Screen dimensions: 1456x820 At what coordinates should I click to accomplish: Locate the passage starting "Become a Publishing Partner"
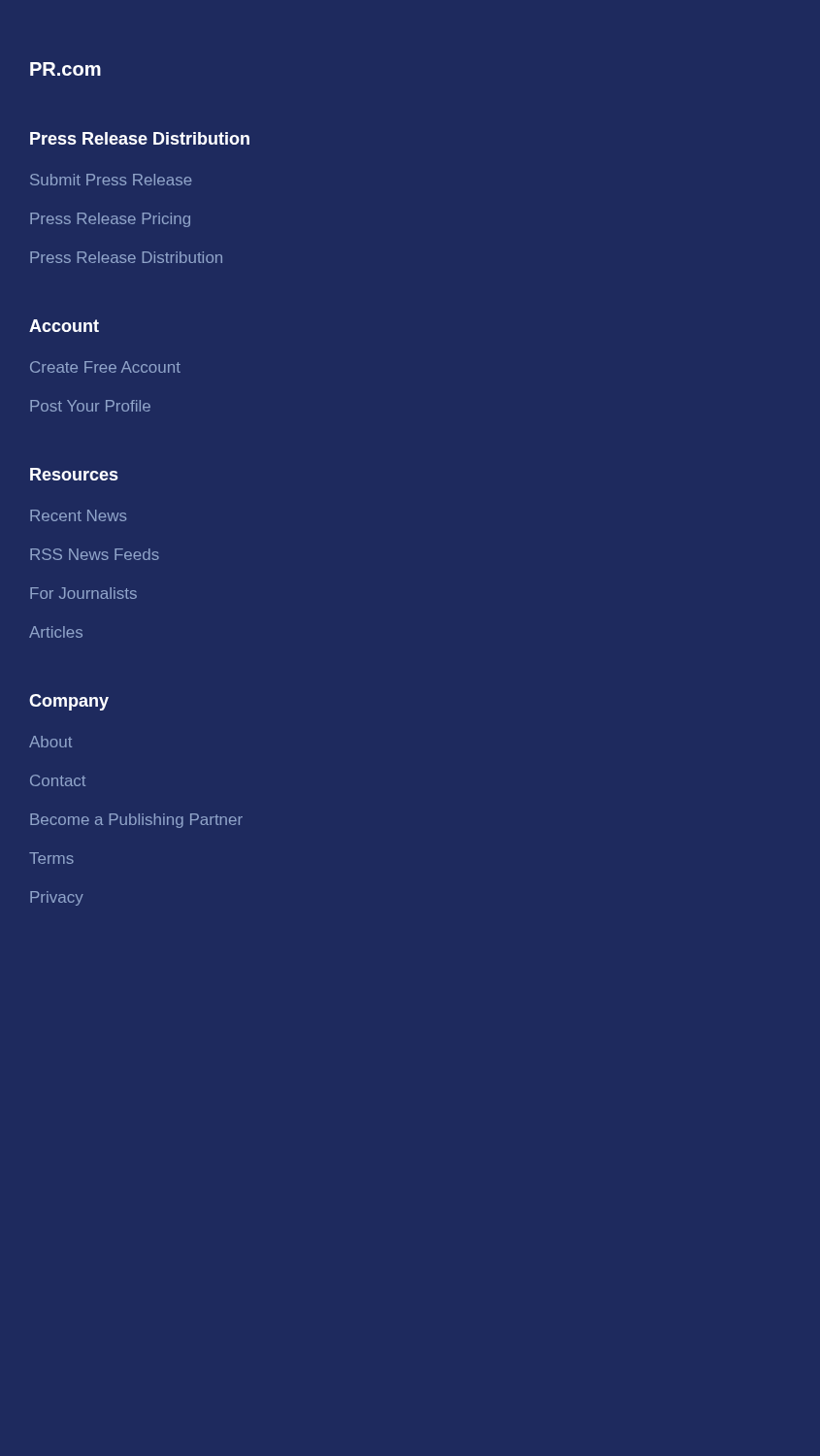[136, 820]
